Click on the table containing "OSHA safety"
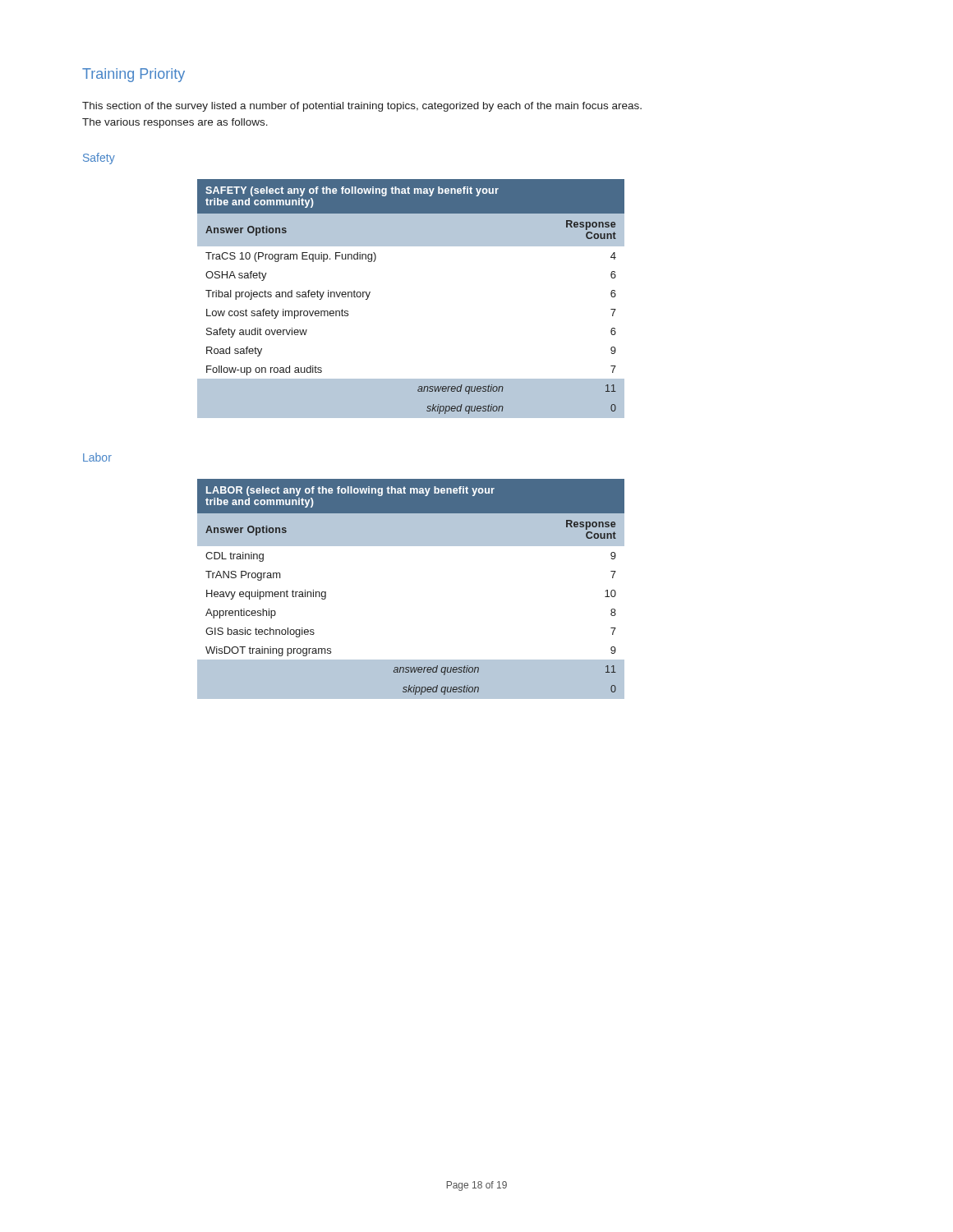 [x=534, y=298]
